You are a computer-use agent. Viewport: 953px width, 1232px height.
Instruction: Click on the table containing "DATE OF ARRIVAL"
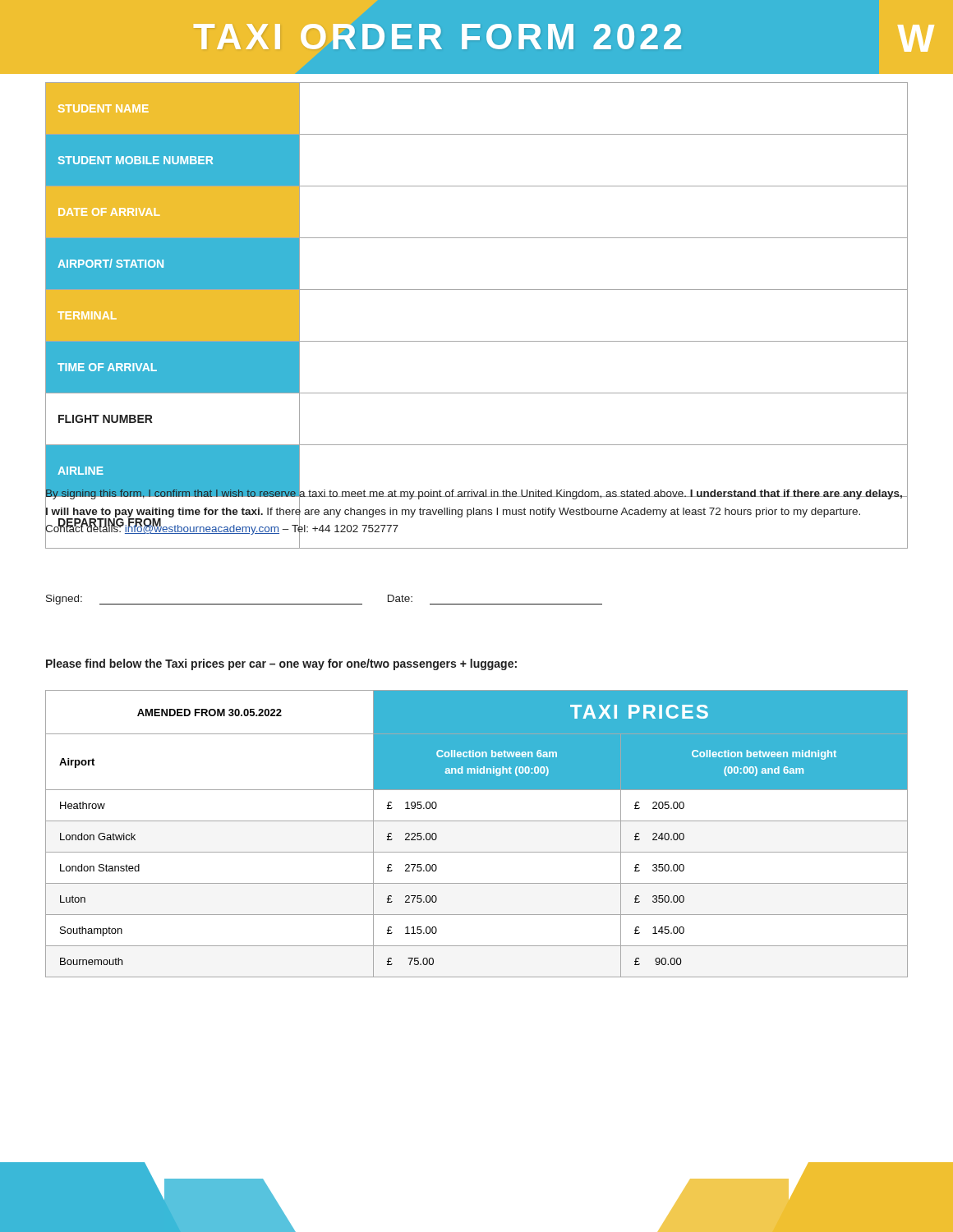pos(476,315)
